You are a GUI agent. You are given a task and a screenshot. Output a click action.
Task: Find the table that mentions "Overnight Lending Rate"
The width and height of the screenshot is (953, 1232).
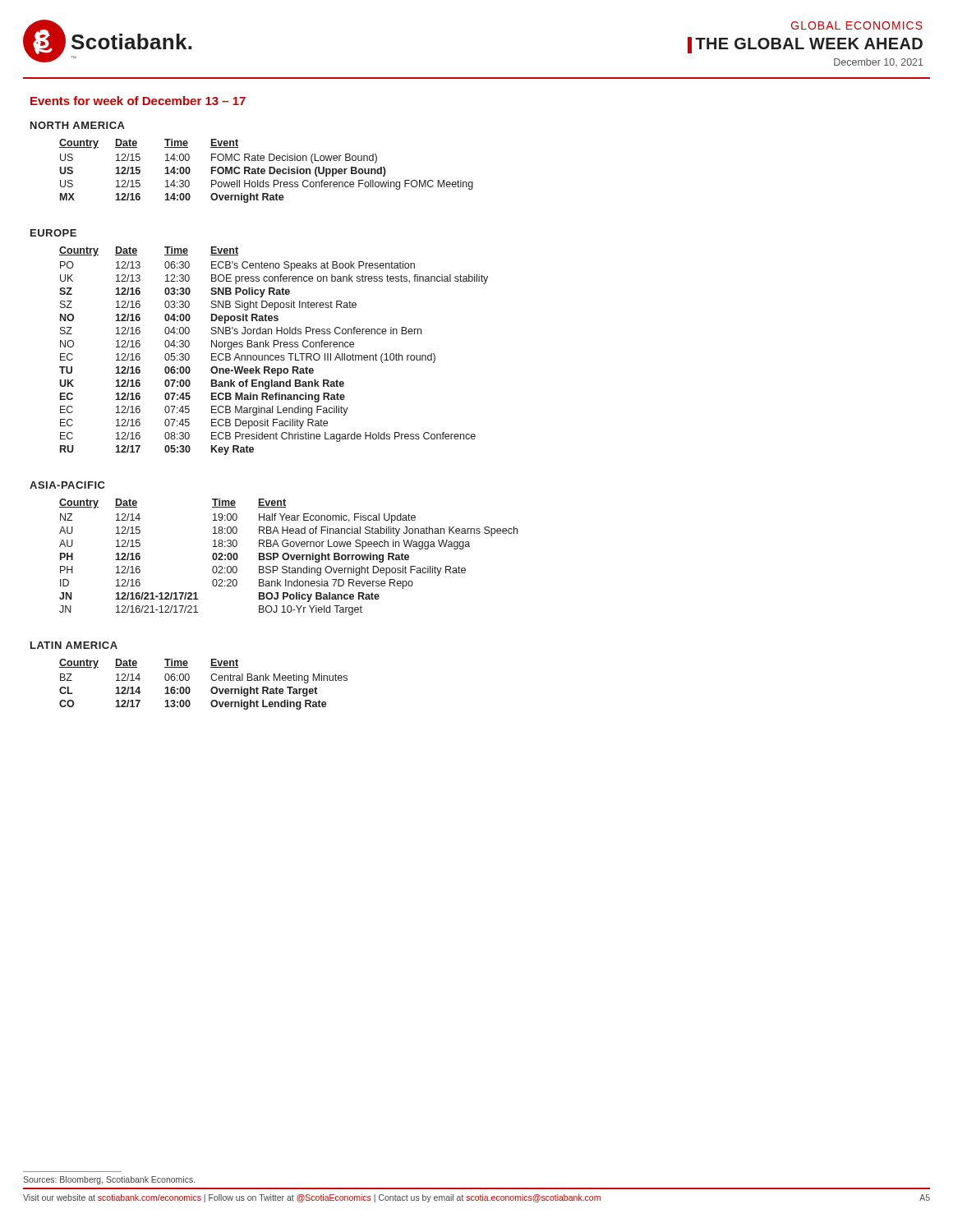[476, 684]
